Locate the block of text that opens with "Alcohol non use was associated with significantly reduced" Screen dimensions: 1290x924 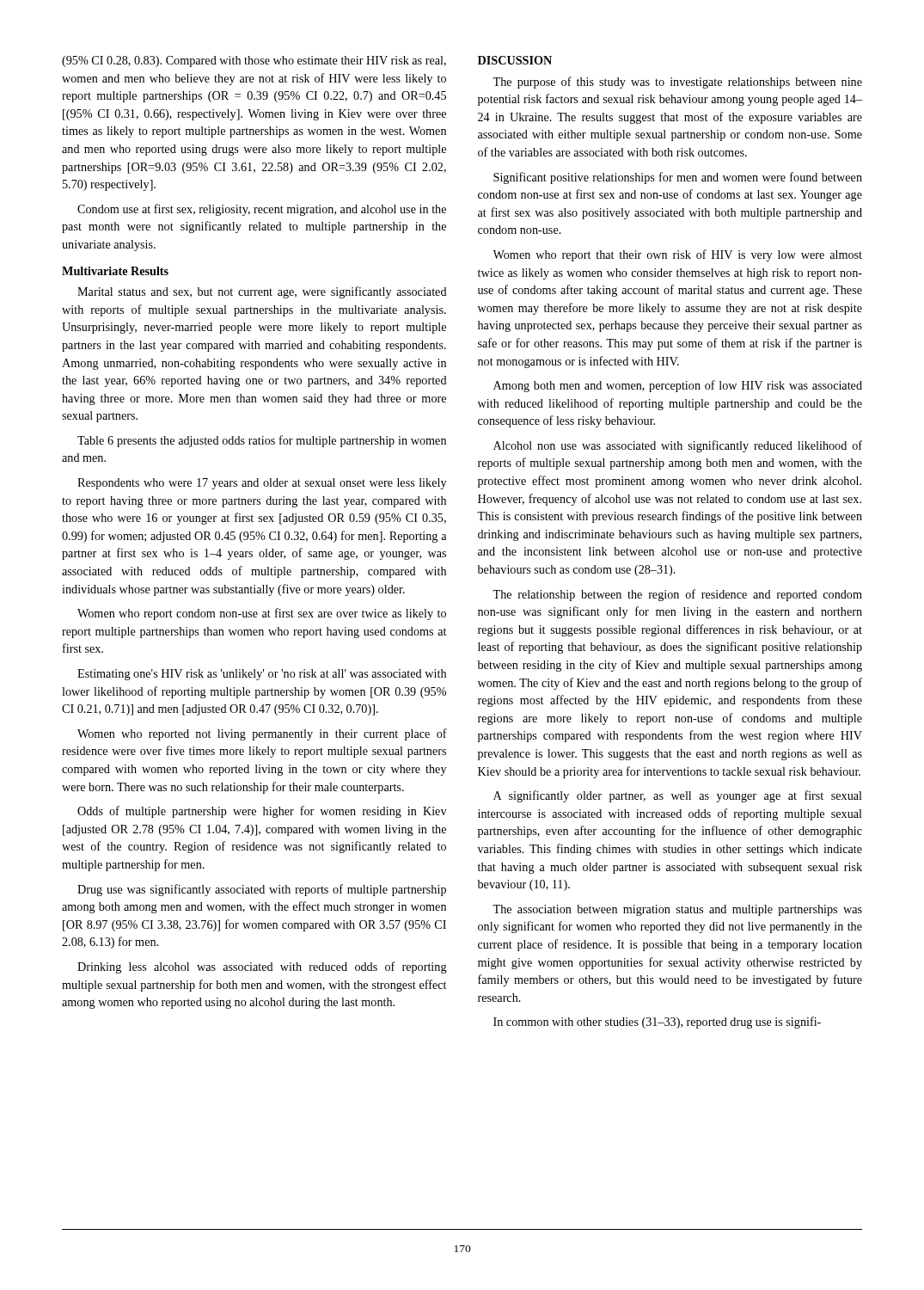tap(670, 508)
